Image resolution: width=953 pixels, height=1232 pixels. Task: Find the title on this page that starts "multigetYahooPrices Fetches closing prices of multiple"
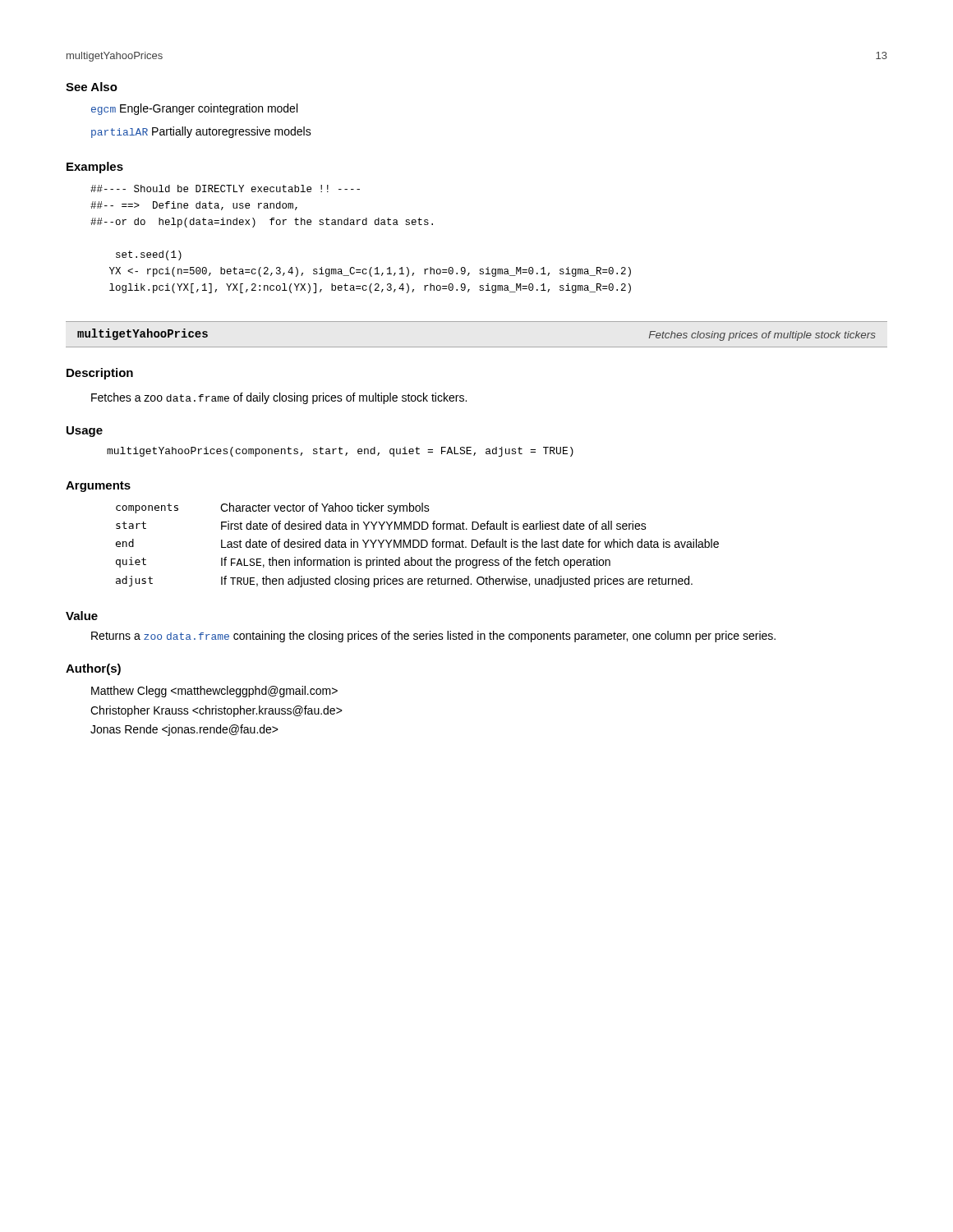476,335
